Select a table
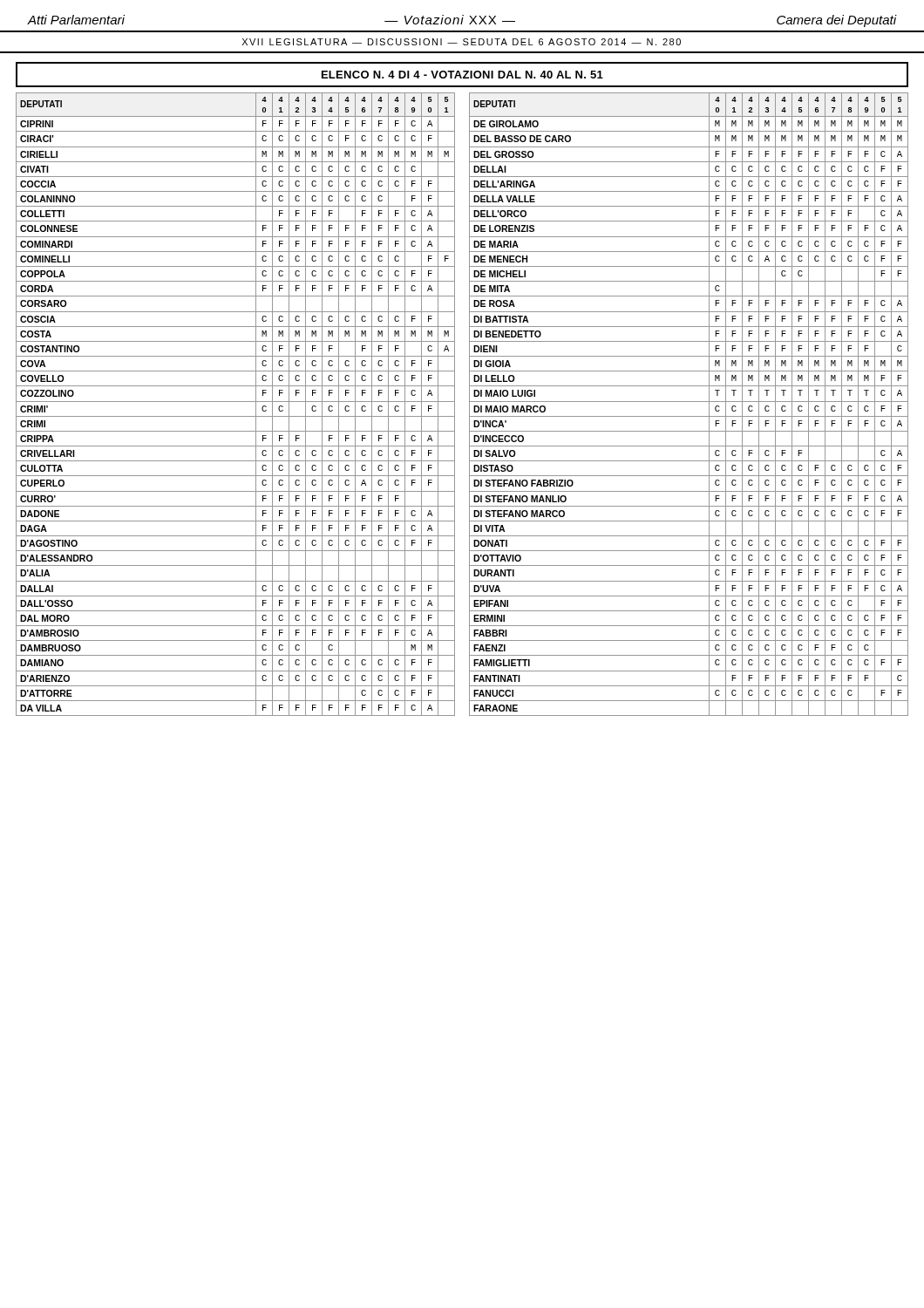 point(462,404)
